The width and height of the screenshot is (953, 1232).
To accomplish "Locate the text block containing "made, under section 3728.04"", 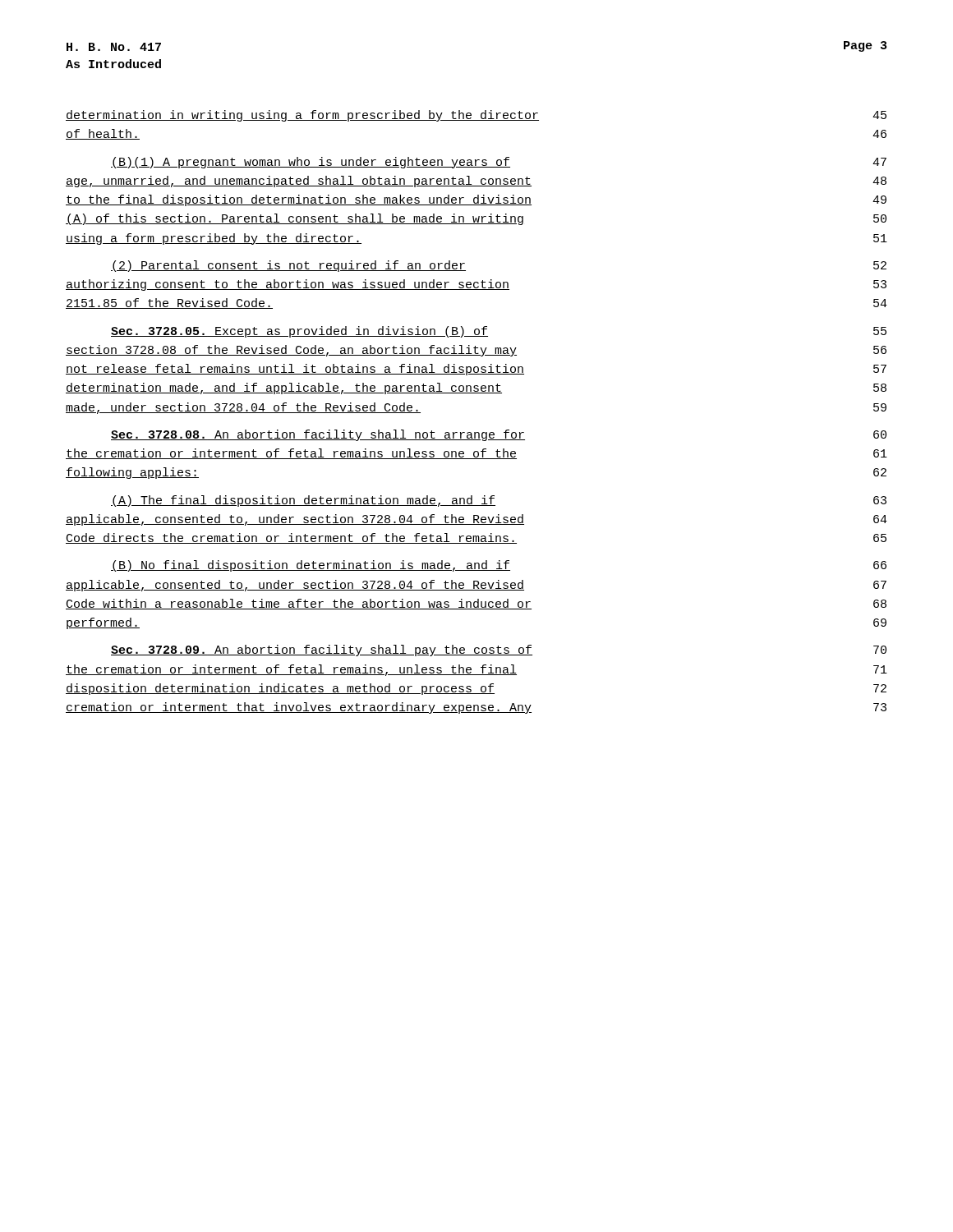I will 259,408.
